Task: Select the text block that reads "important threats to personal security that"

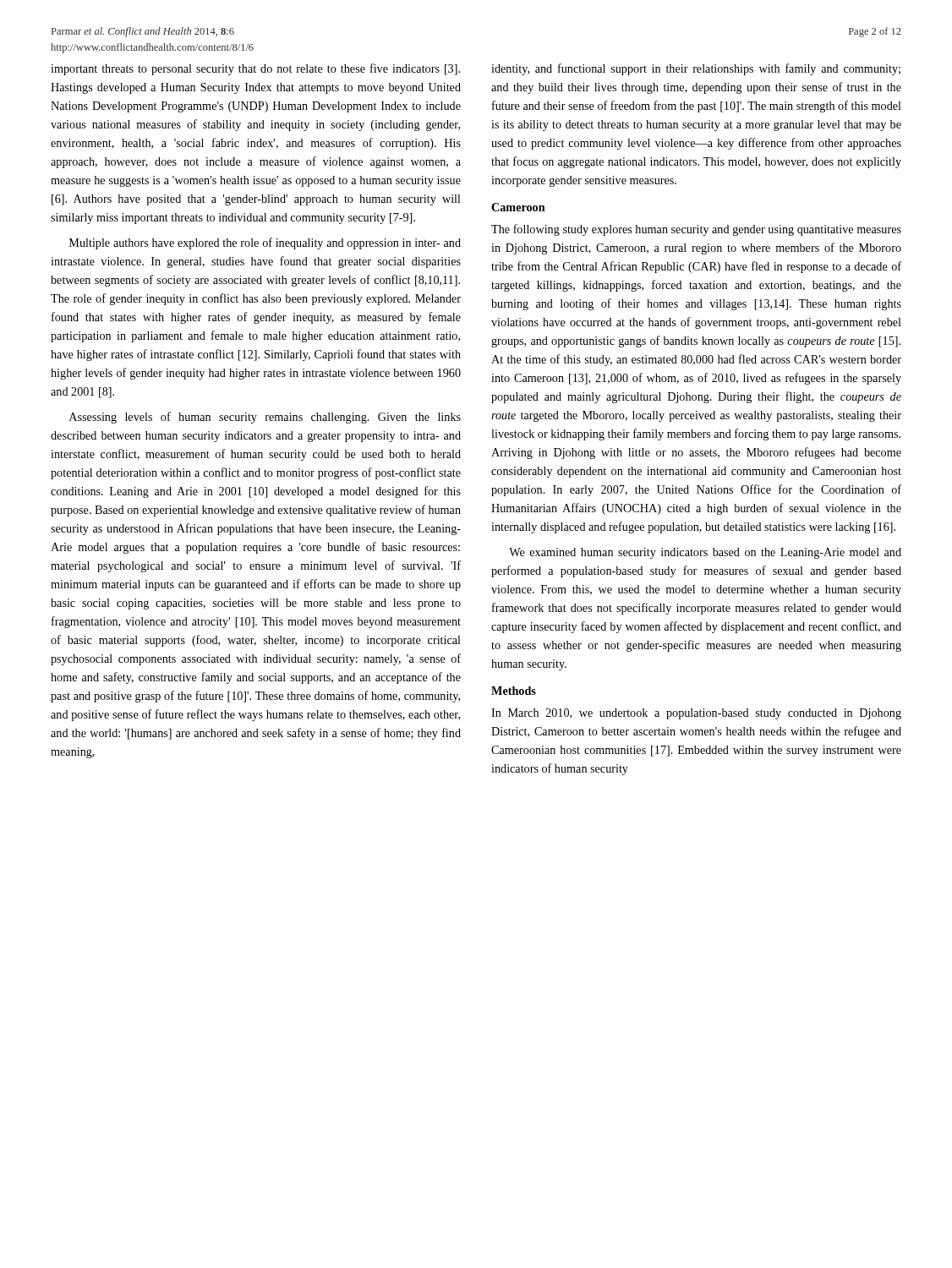Action: 256,143
